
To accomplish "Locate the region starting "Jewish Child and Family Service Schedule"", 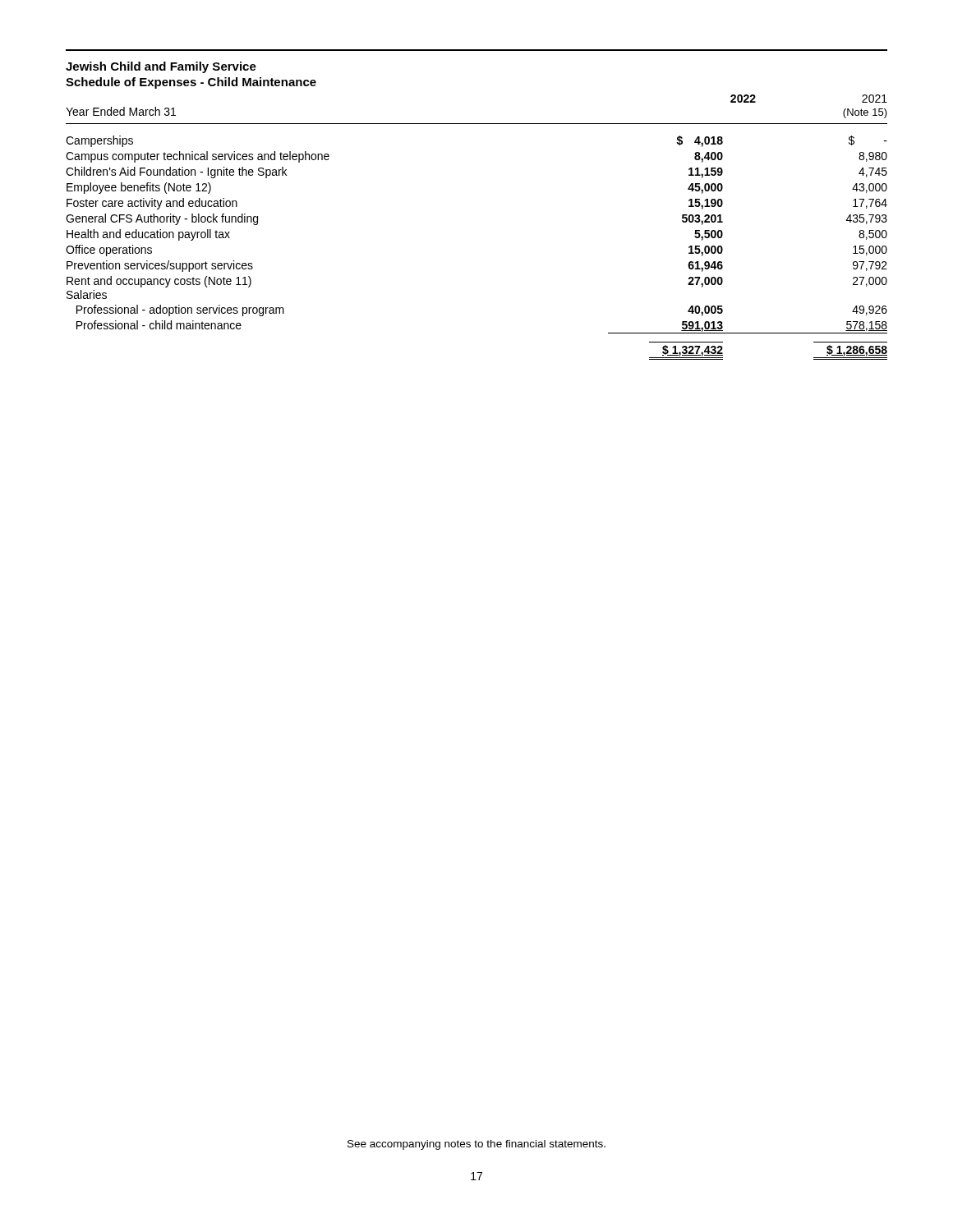I will point(161,67).
